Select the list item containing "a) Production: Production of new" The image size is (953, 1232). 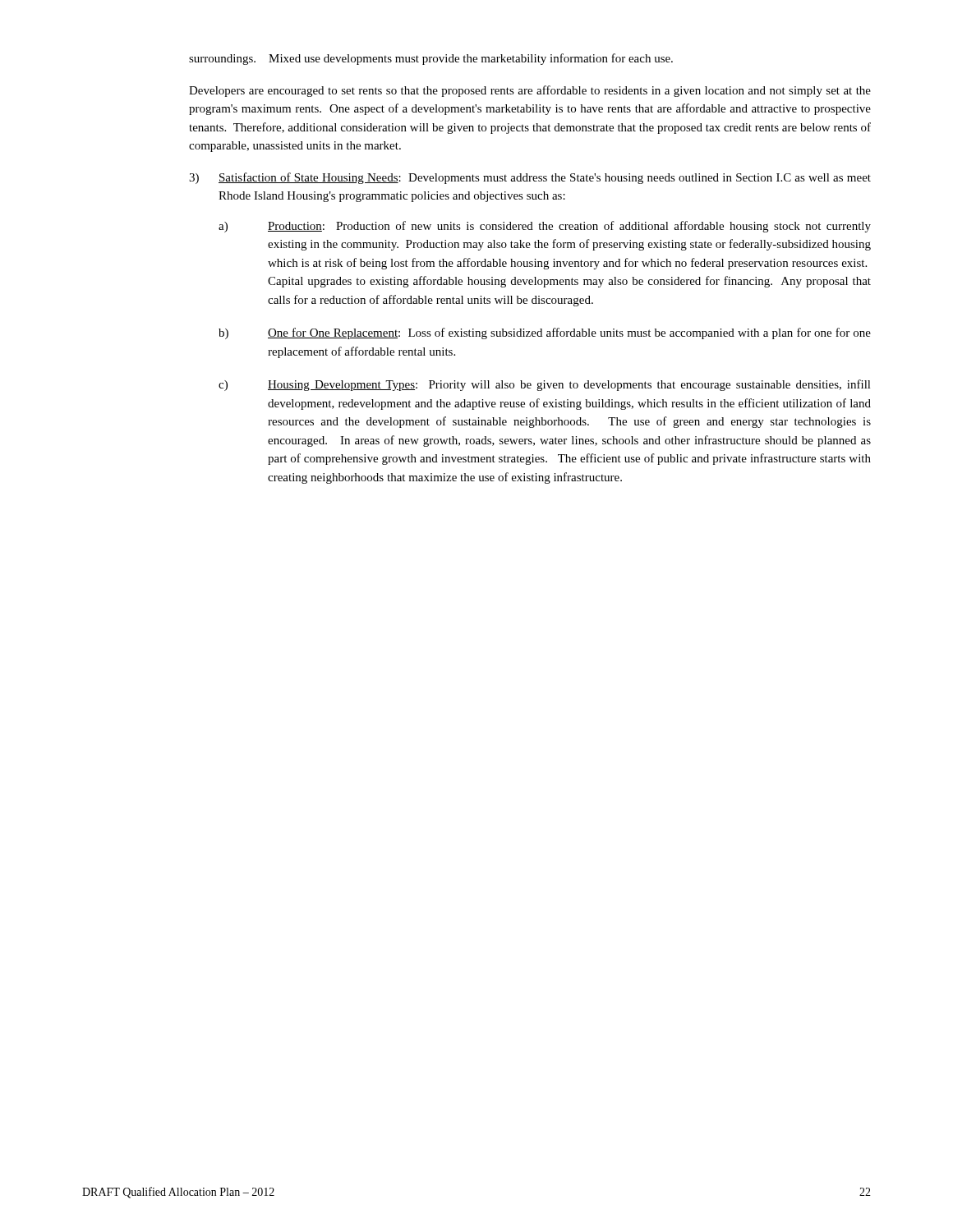point(545,263)
